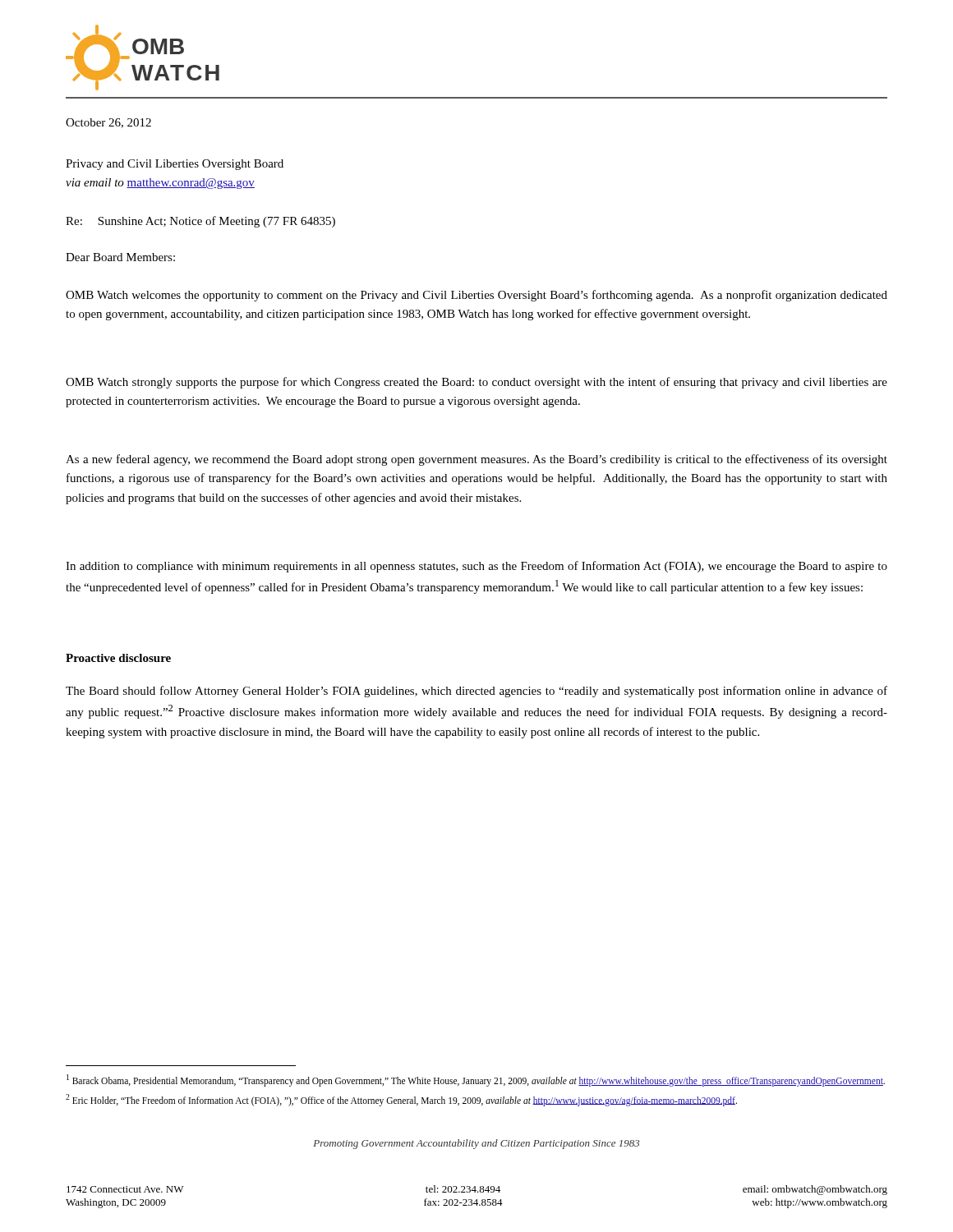Screen dimensions: 1232x953
Task: Click on the logo
Action: click(x=173, y=58)
